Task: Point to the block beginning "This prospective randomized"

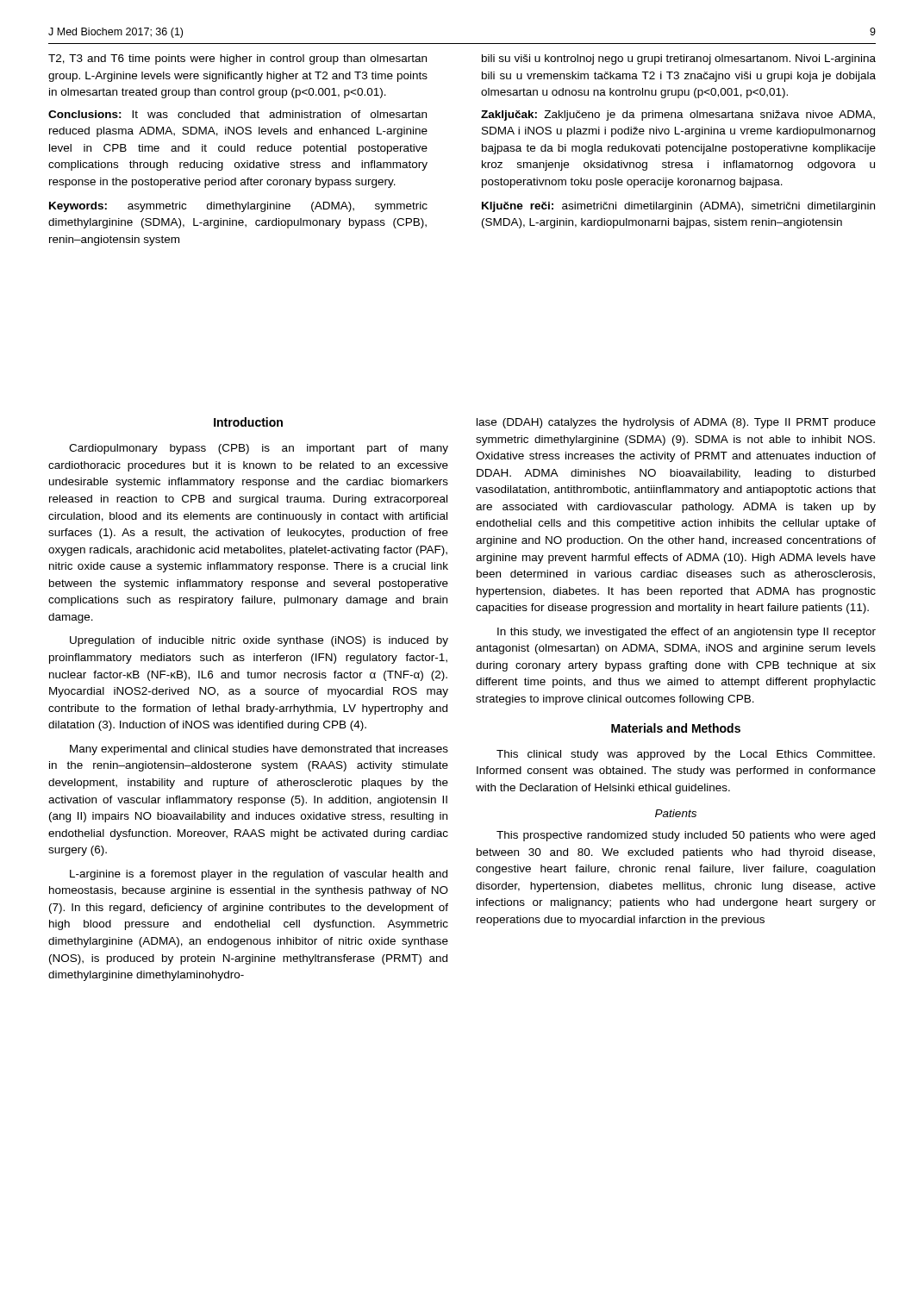Action: pos(676,877)
